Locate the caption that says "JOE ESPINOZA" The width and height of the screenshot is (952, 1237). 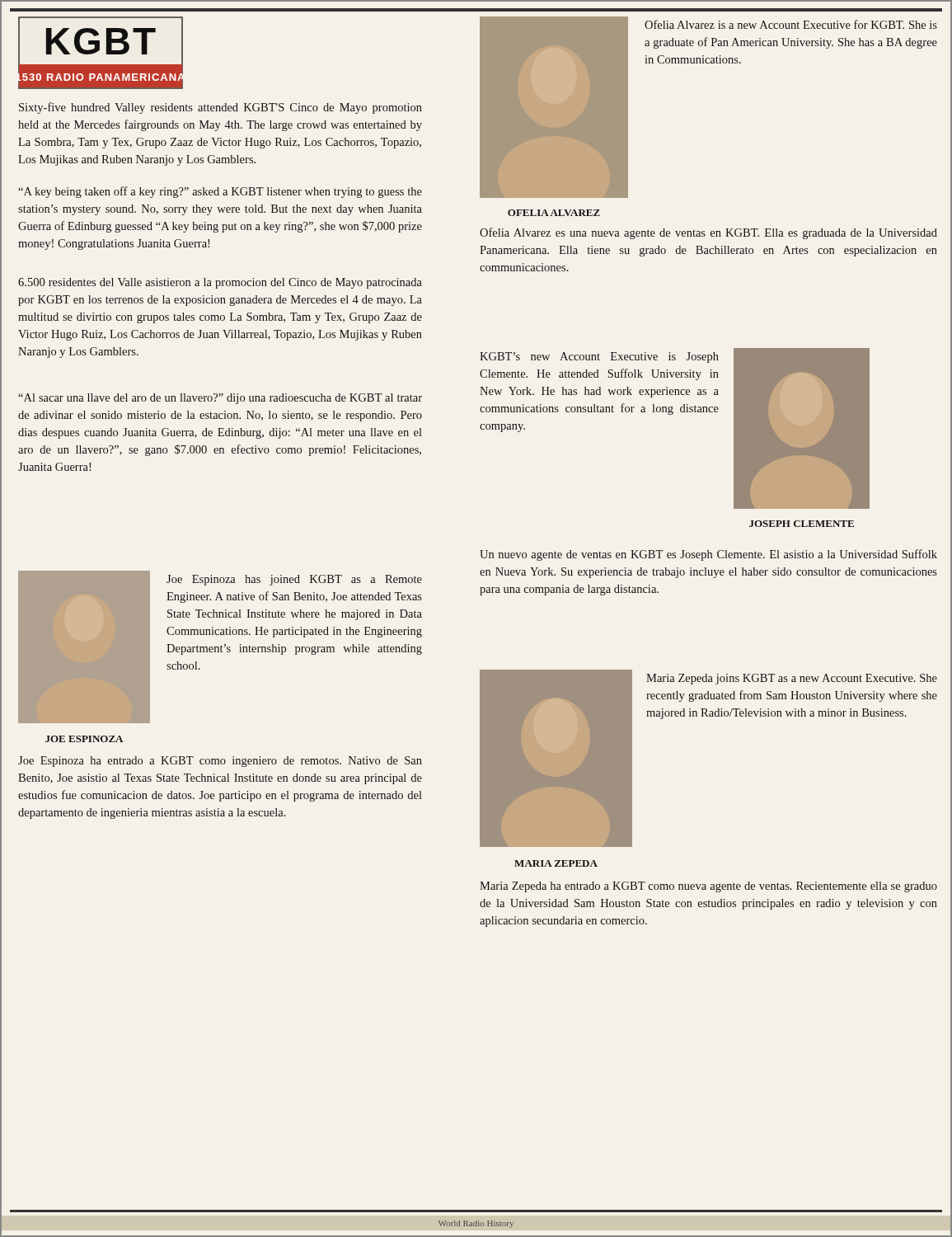(84, 738)
